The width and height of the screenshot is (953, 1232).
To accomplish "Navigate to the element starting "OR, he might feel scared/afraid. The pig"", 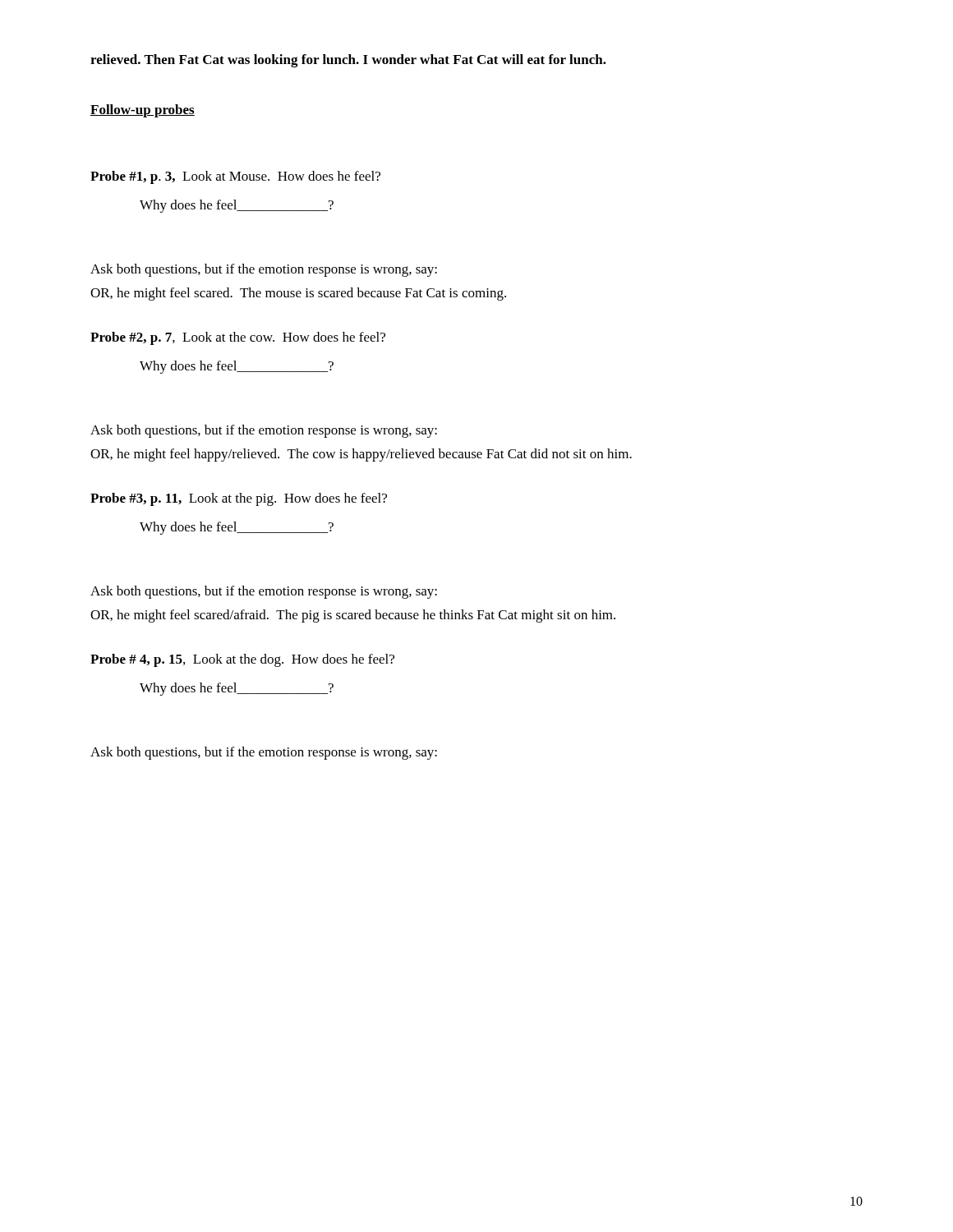I will (x=353, y=615).
